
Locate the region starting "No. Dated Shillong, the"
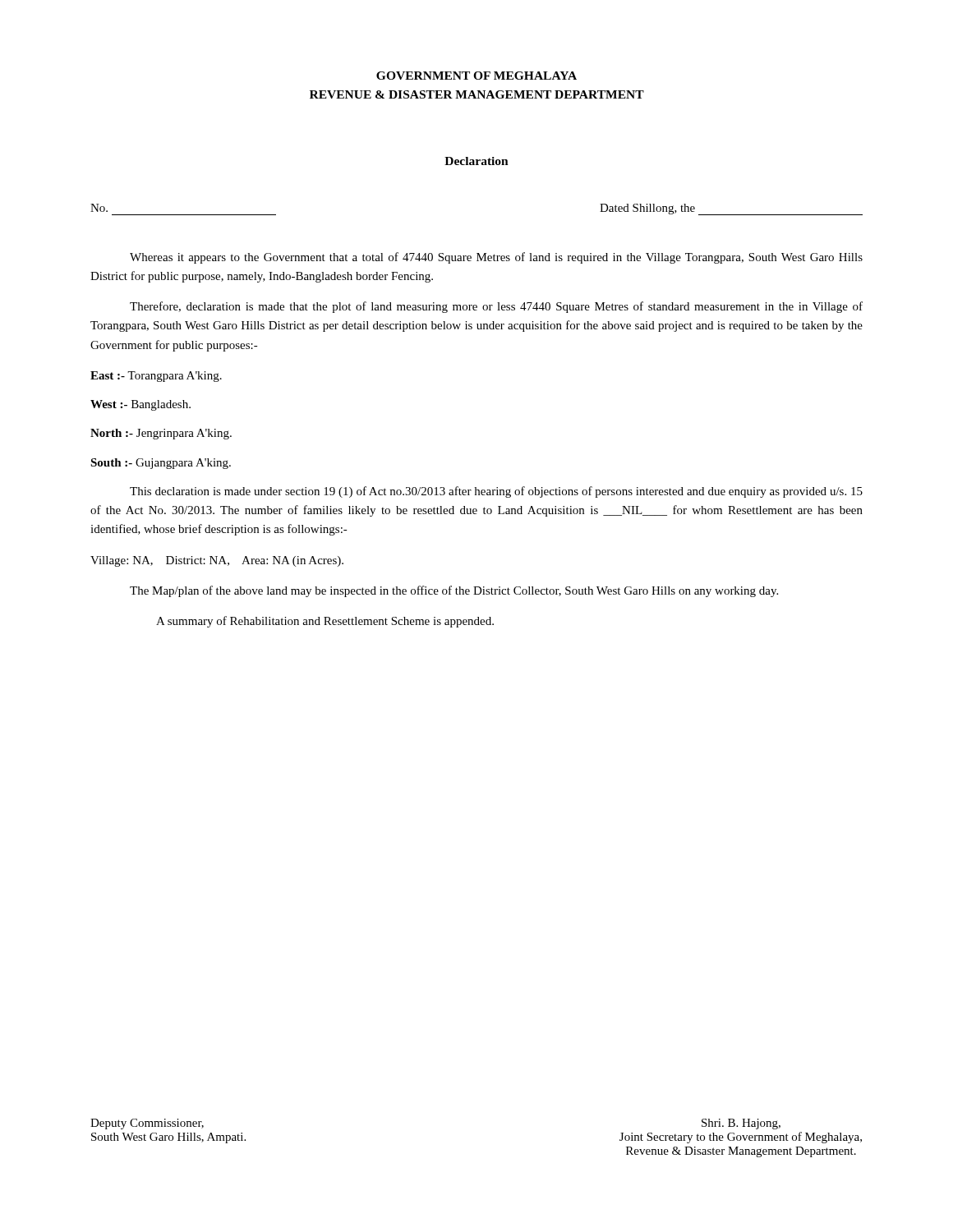pos(97,209)
